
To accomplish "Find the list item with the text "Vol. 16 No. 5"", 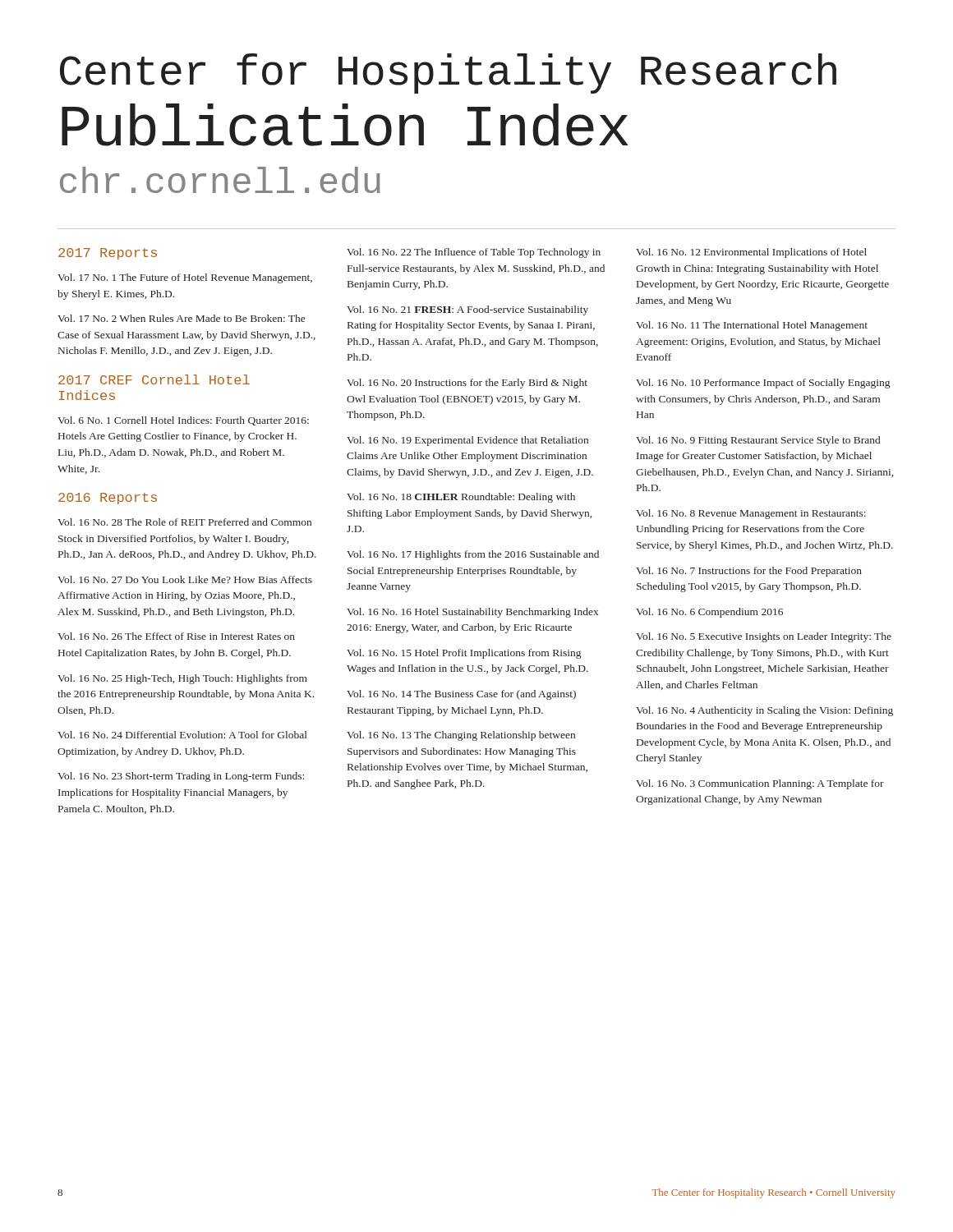I will point(764,660).
